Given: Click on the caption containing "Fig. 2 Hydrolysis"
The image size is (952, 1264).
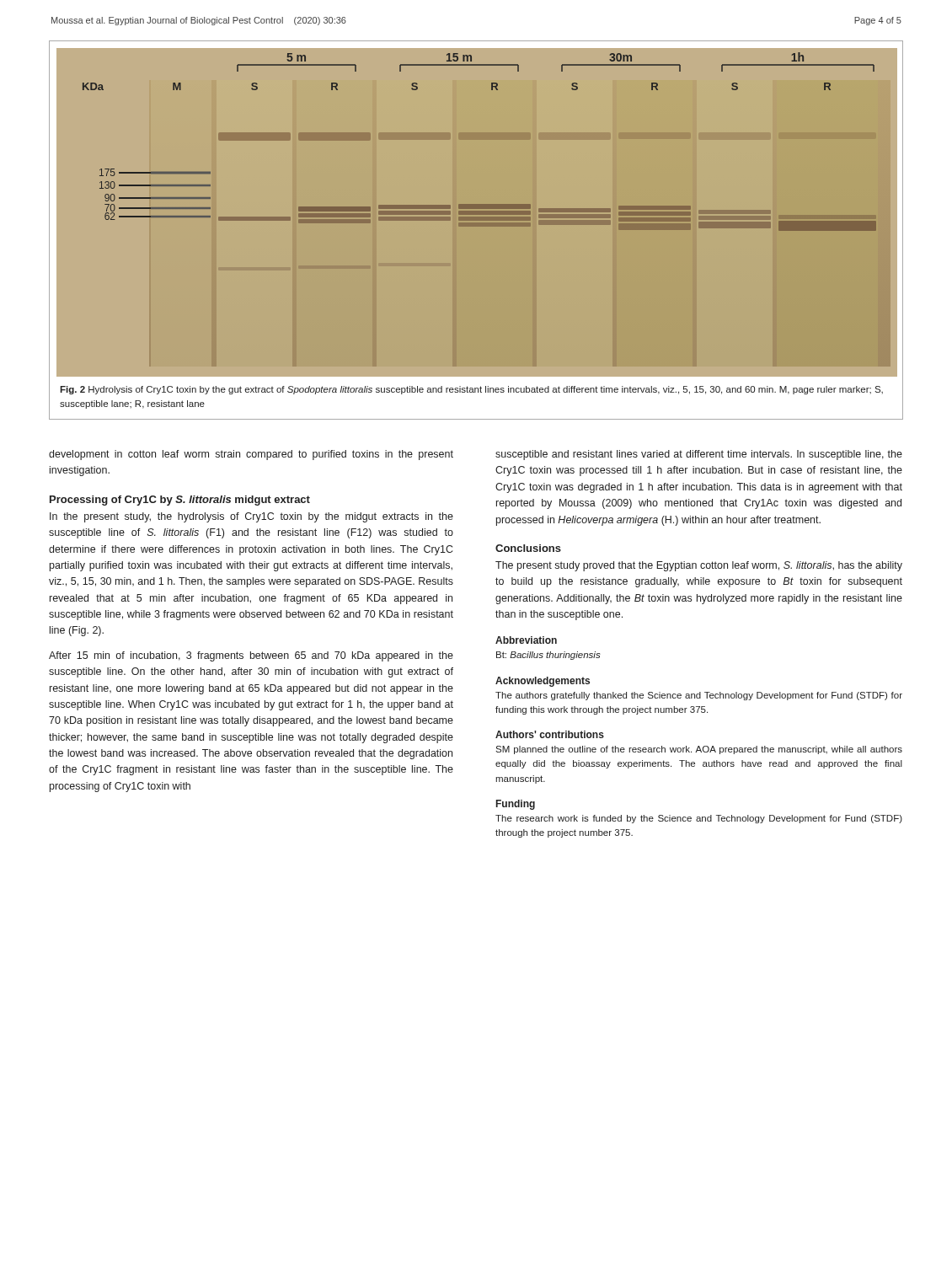Looking at the screenshot, I should [472, 397].
